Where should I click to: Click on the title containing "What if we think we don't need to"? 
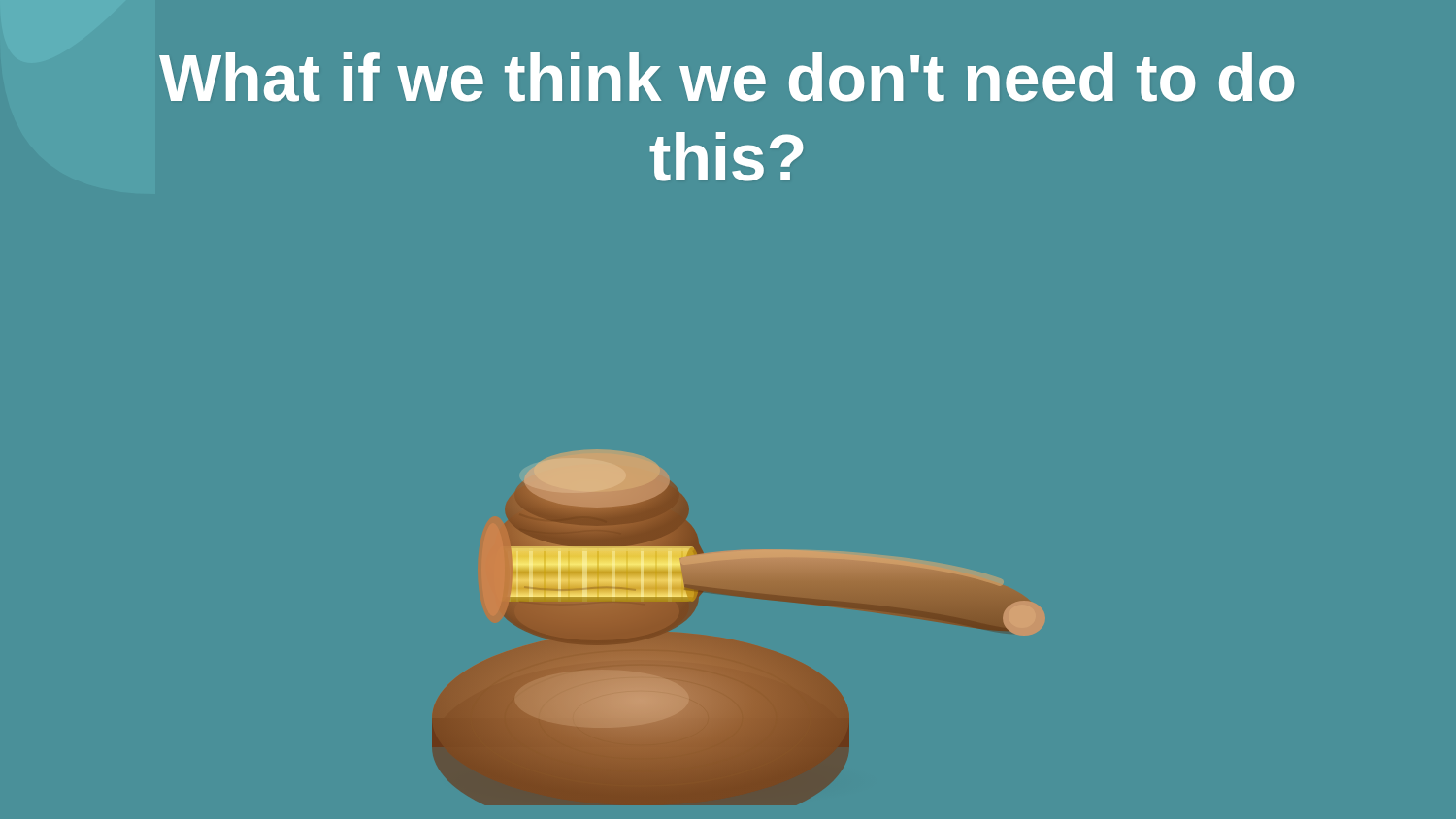(x=728, y=118)
